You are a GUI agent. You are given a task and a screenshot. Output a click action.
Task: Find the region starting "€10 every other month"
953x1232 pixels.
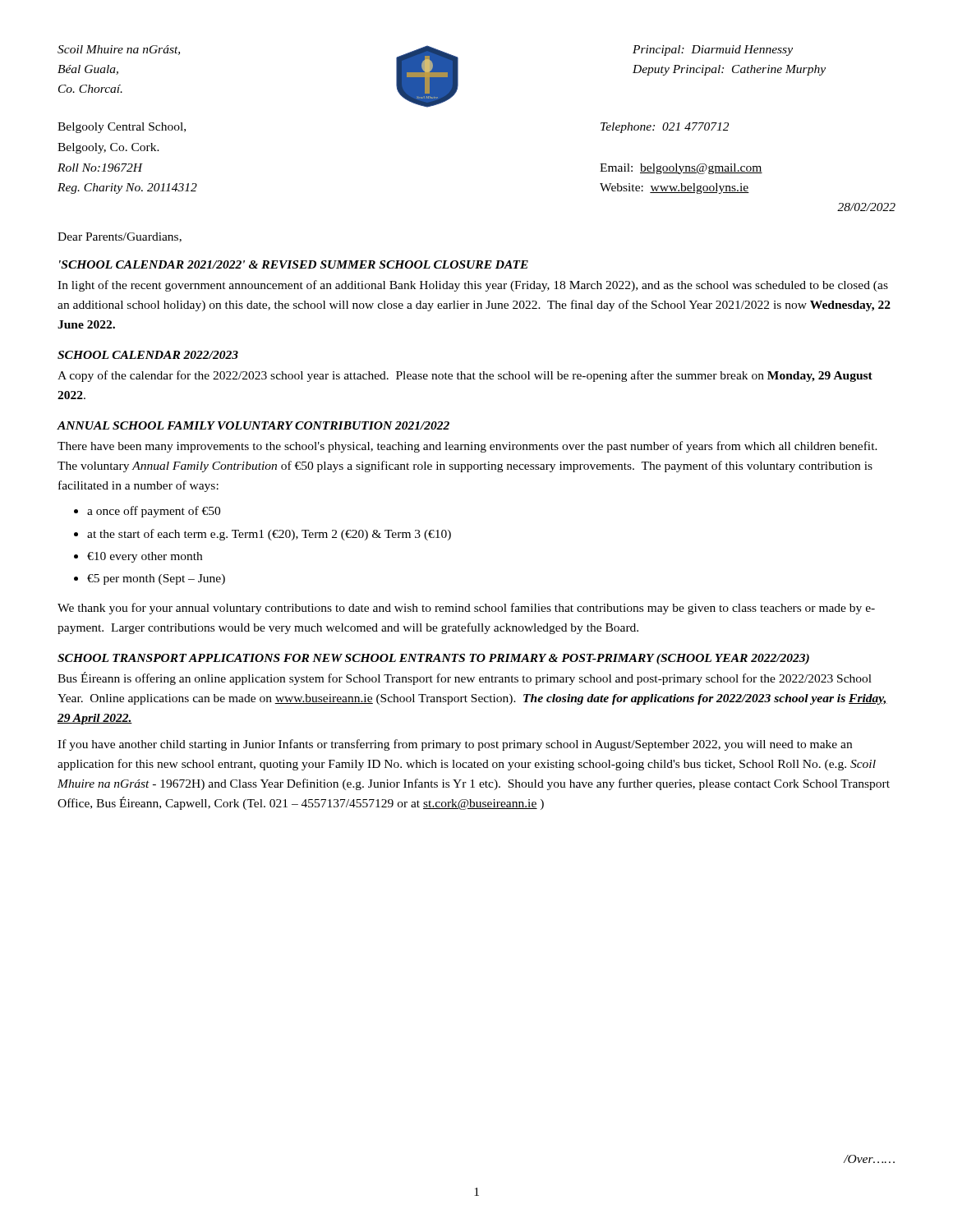click(145, 556)
